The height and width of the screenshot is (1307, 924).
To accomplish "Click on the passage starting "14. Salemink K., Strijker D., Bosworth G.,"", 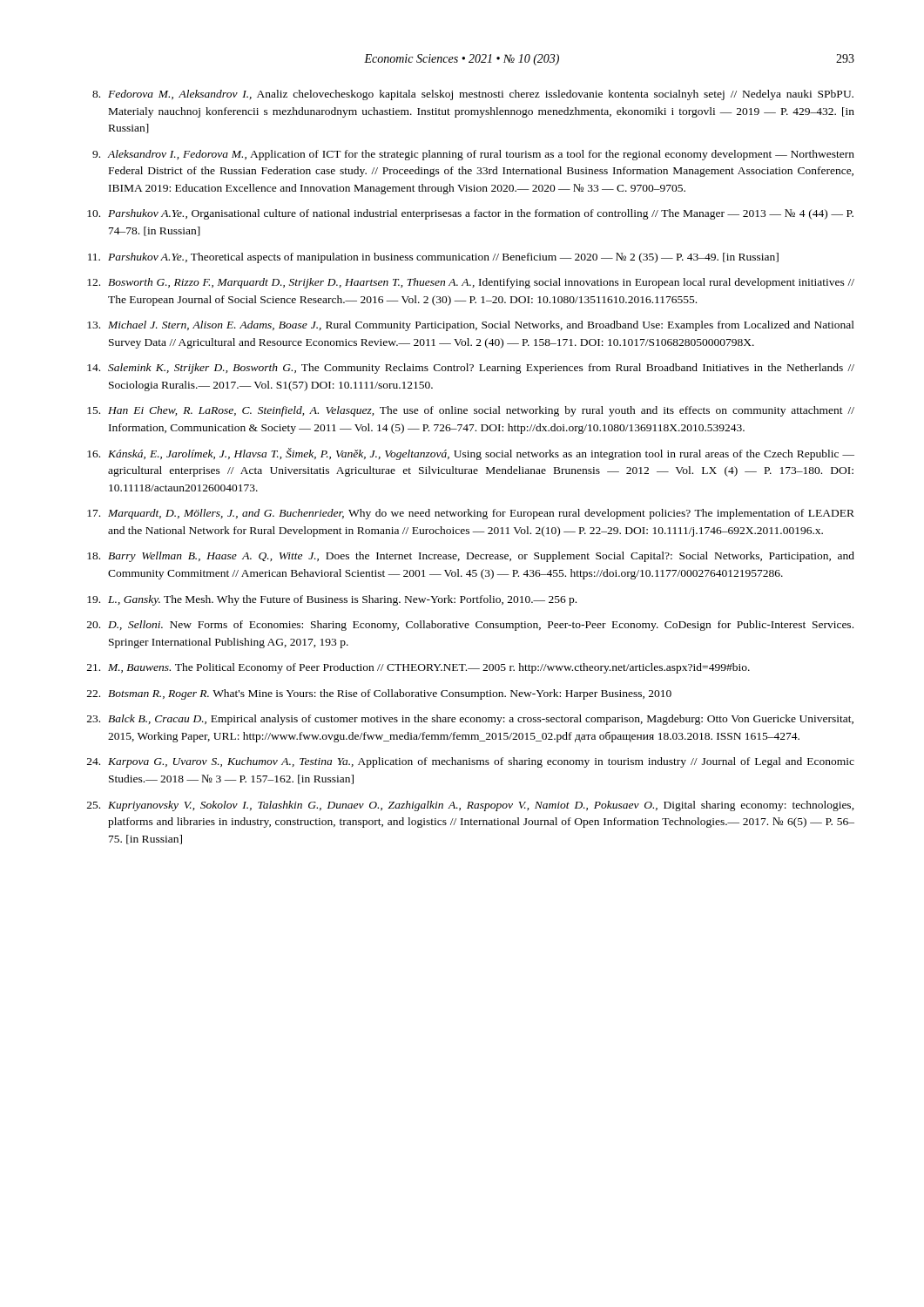I will coord(462,376).
